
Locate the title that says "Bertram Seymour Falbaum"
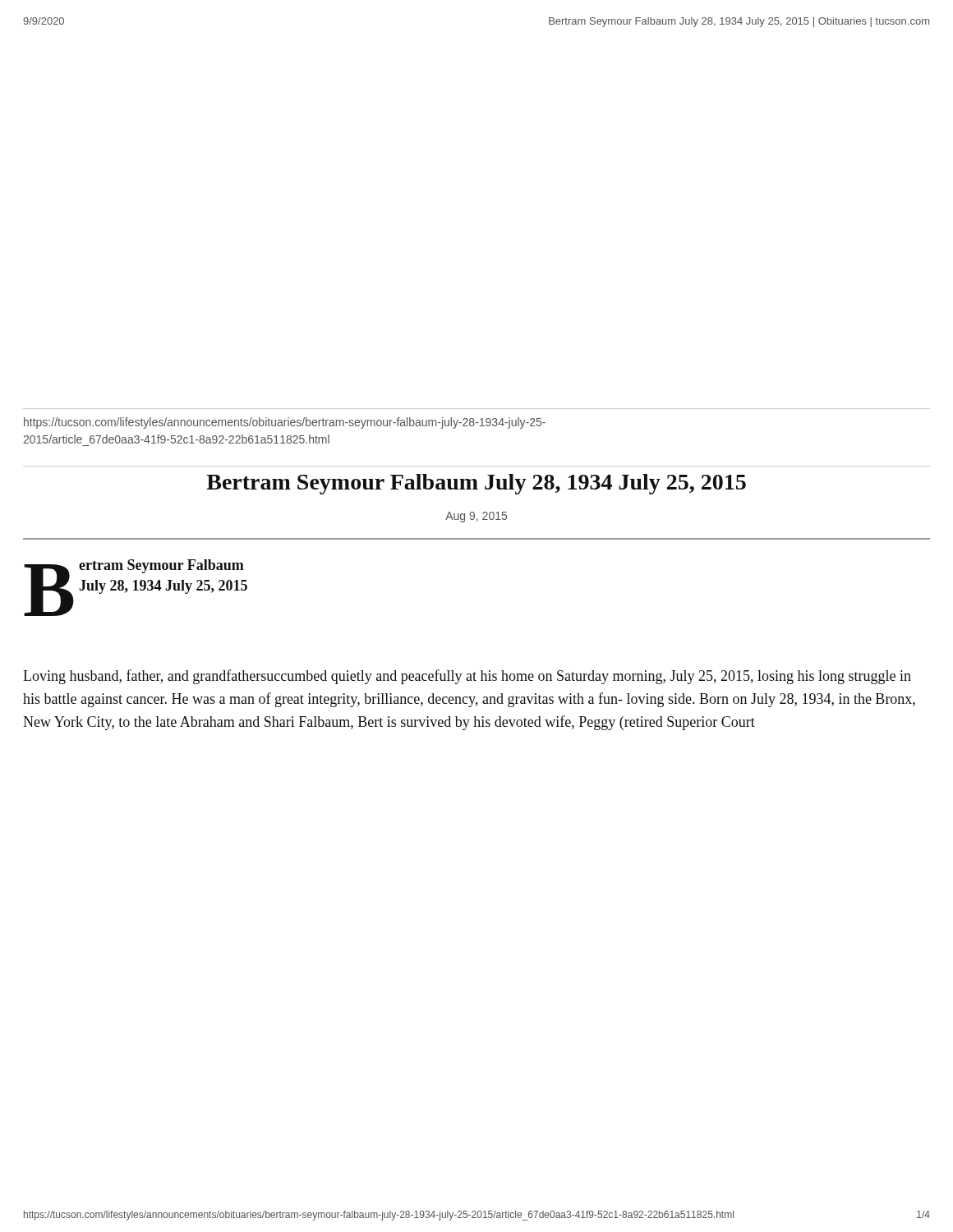tap(476, 482)
